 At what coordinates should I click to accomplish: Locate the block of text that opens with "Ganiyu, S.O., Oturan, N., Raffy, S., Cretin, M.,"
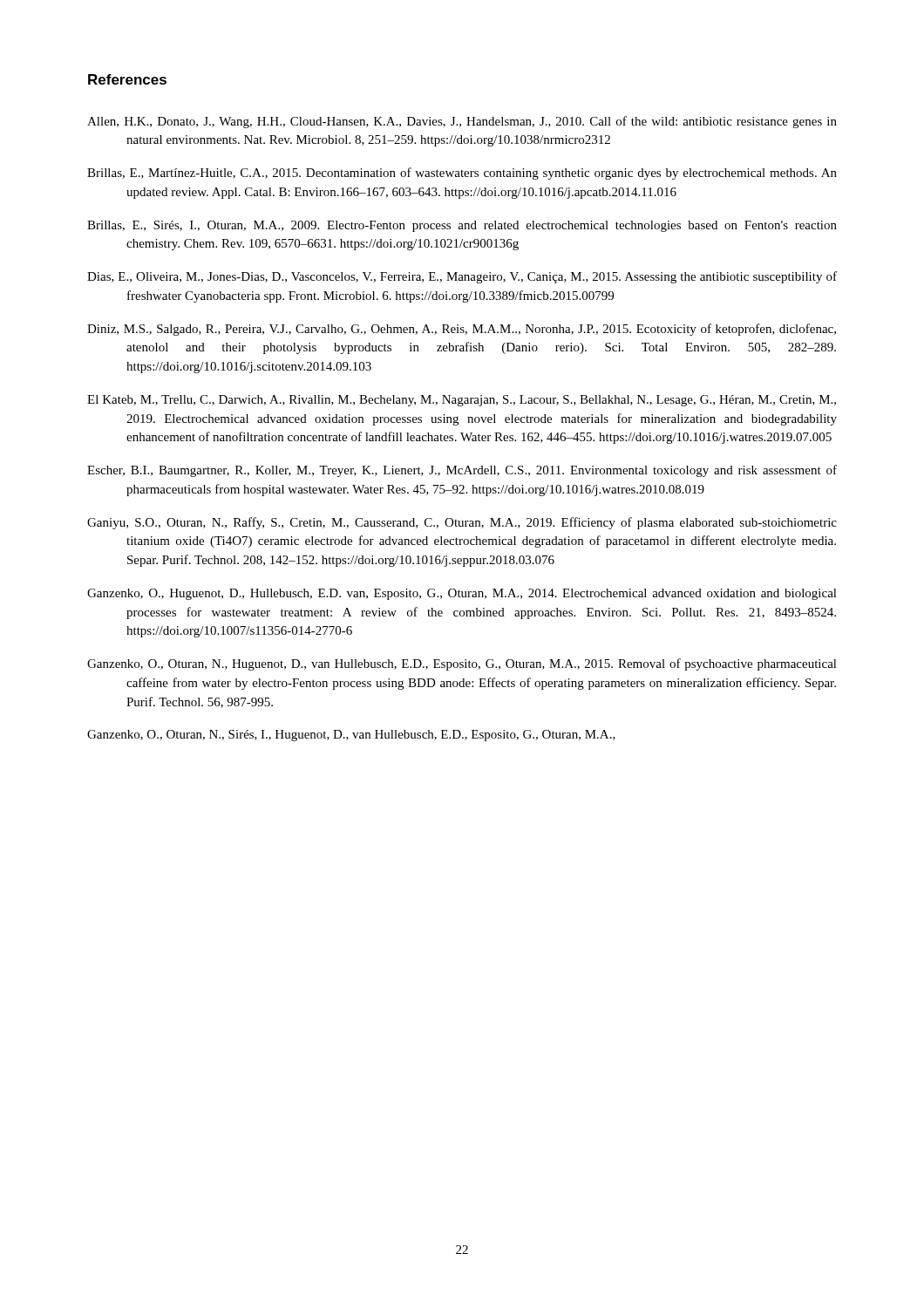point(462,541)
